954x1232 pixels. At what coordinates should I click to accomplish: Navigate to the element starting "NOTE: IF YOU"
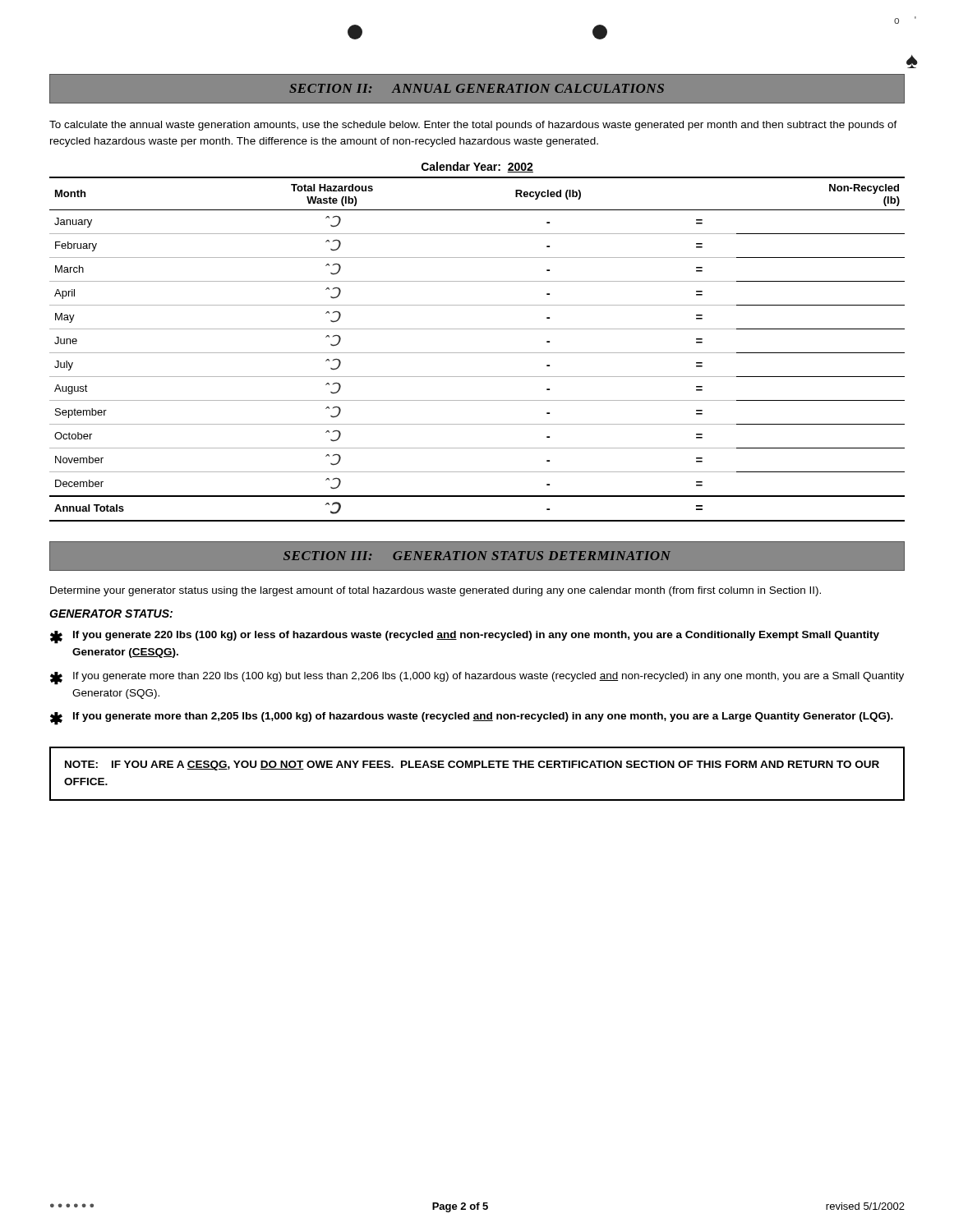click(x=472, y=773)
